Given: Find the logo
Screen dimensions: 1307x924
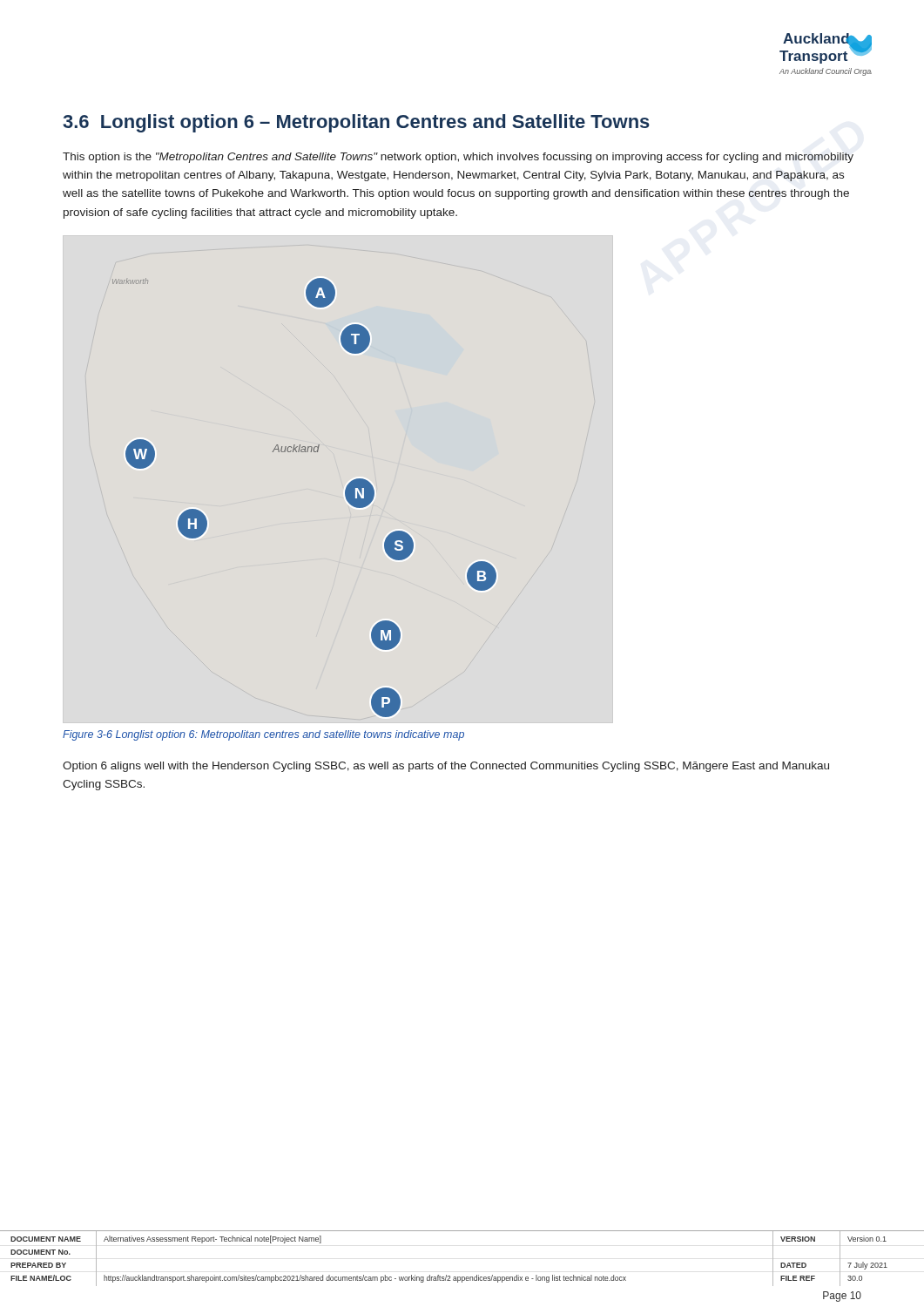Looking at the screenshot, I should 802,54.
